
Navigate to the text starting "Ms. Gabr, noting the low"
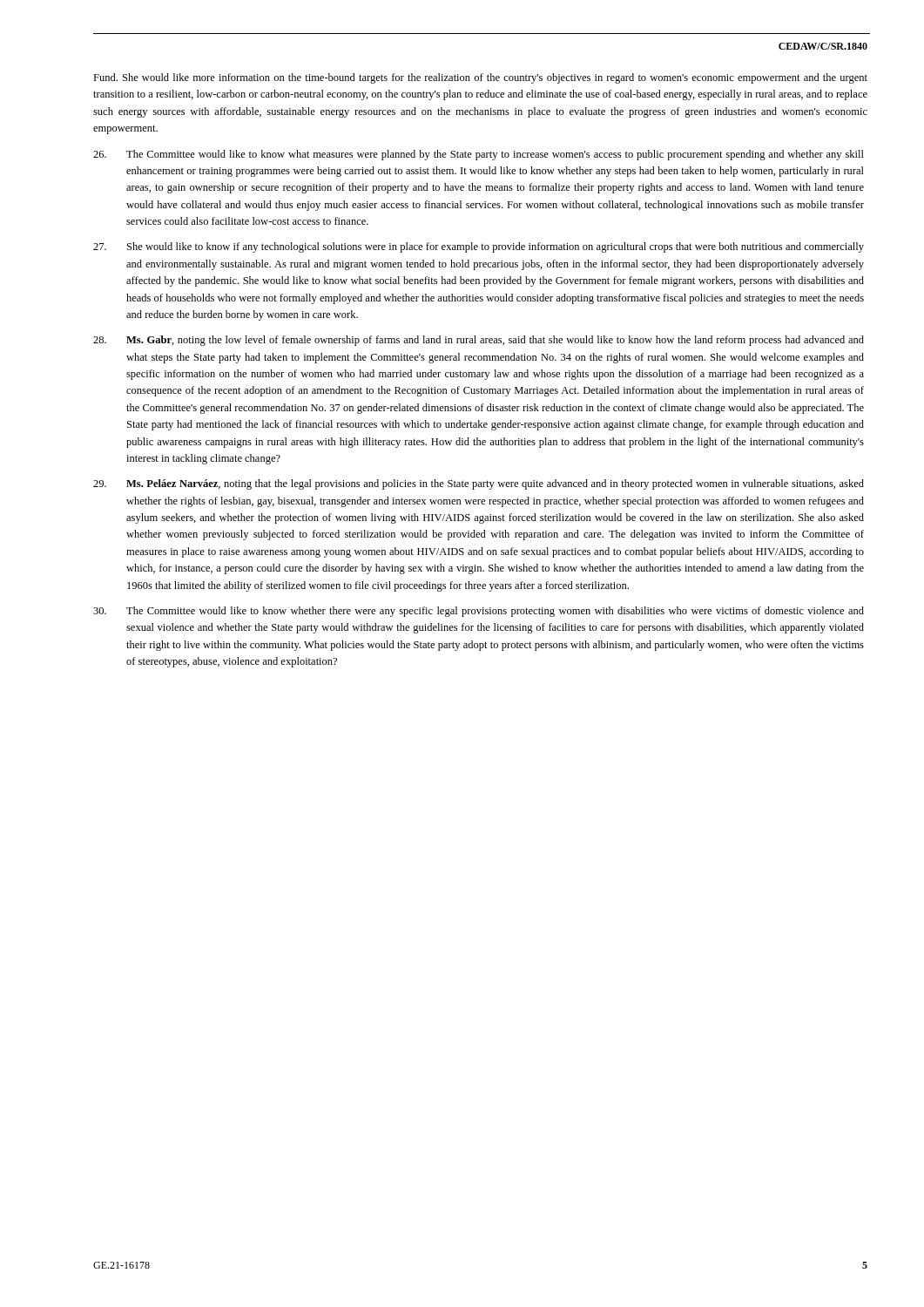point(479,400)
